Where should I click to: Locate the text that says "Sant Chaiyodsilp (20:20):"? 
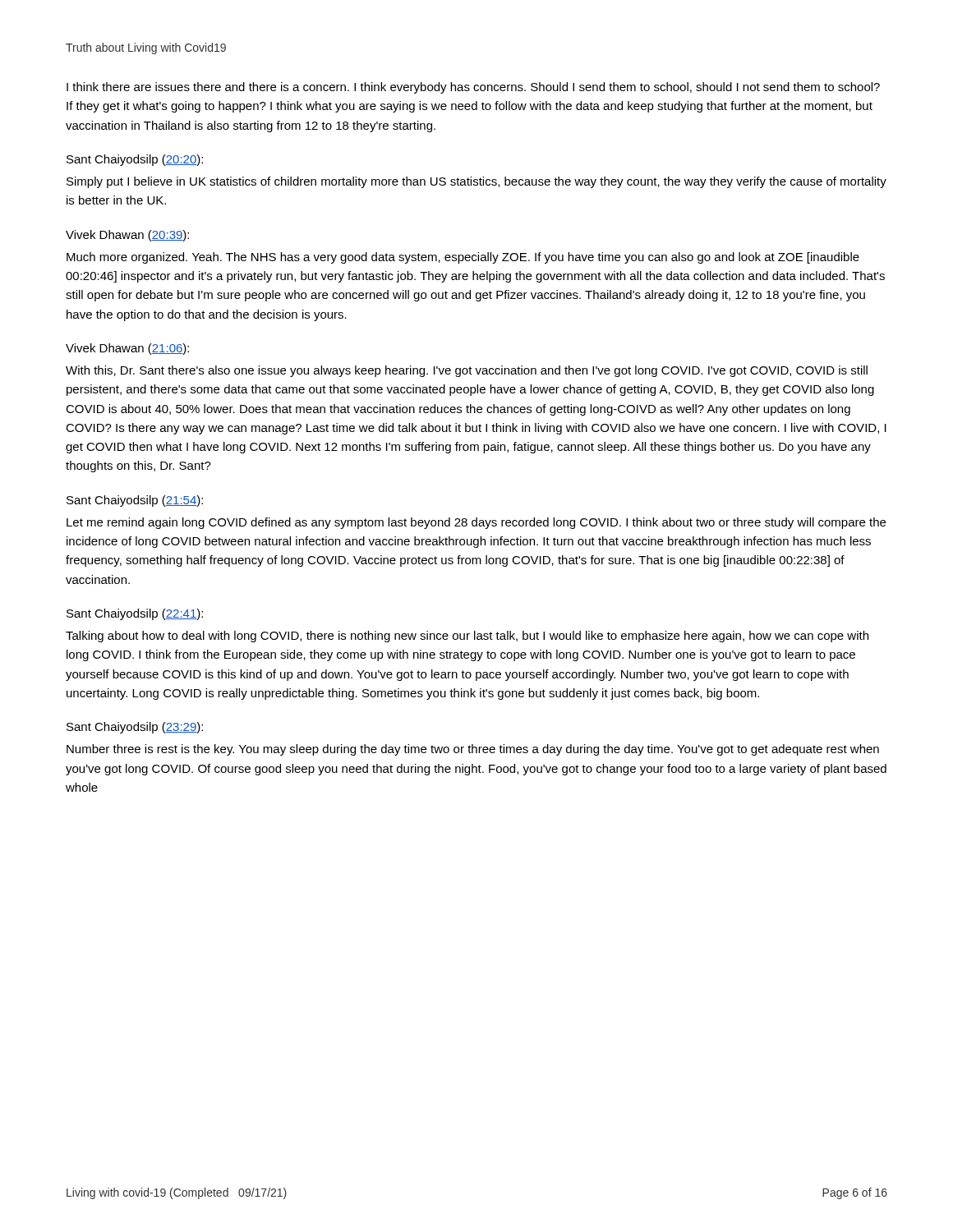point(135,159)
